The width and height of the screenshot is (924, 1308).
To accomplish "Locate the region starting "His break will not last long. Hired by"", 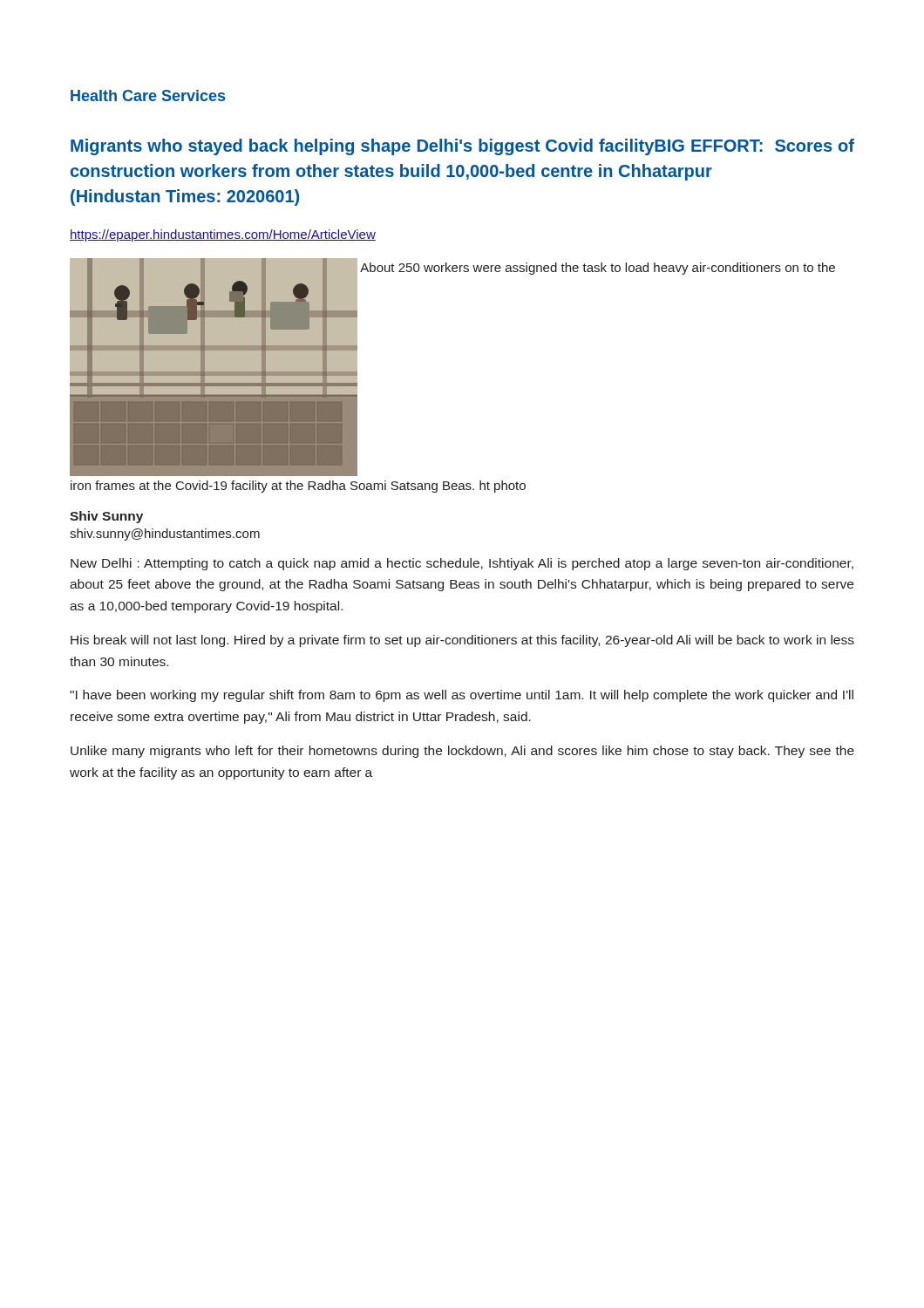I will click(462, 650).
